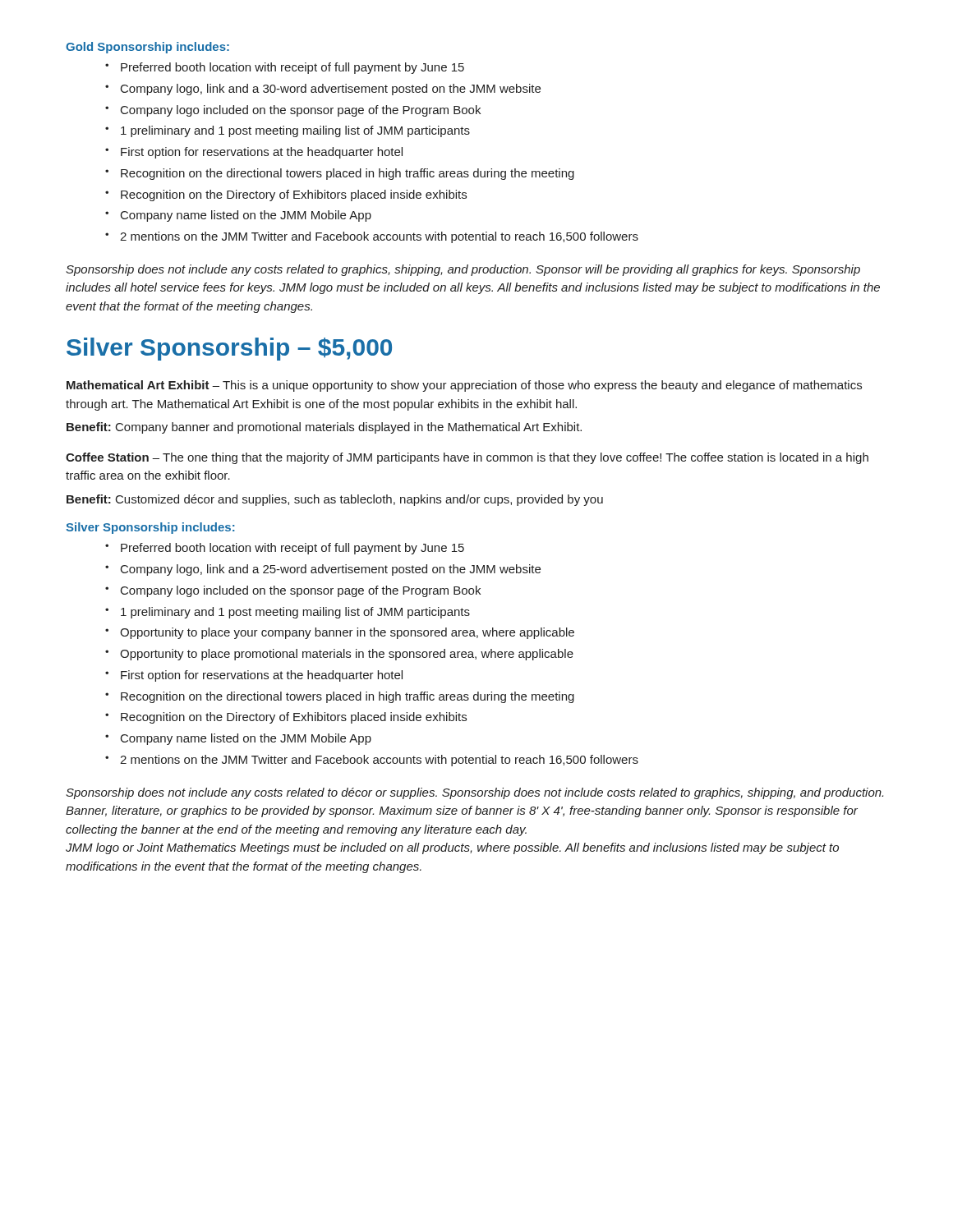Point to the block beginning "Benefit: Customized décor and supplies, such"

point(335,499)
